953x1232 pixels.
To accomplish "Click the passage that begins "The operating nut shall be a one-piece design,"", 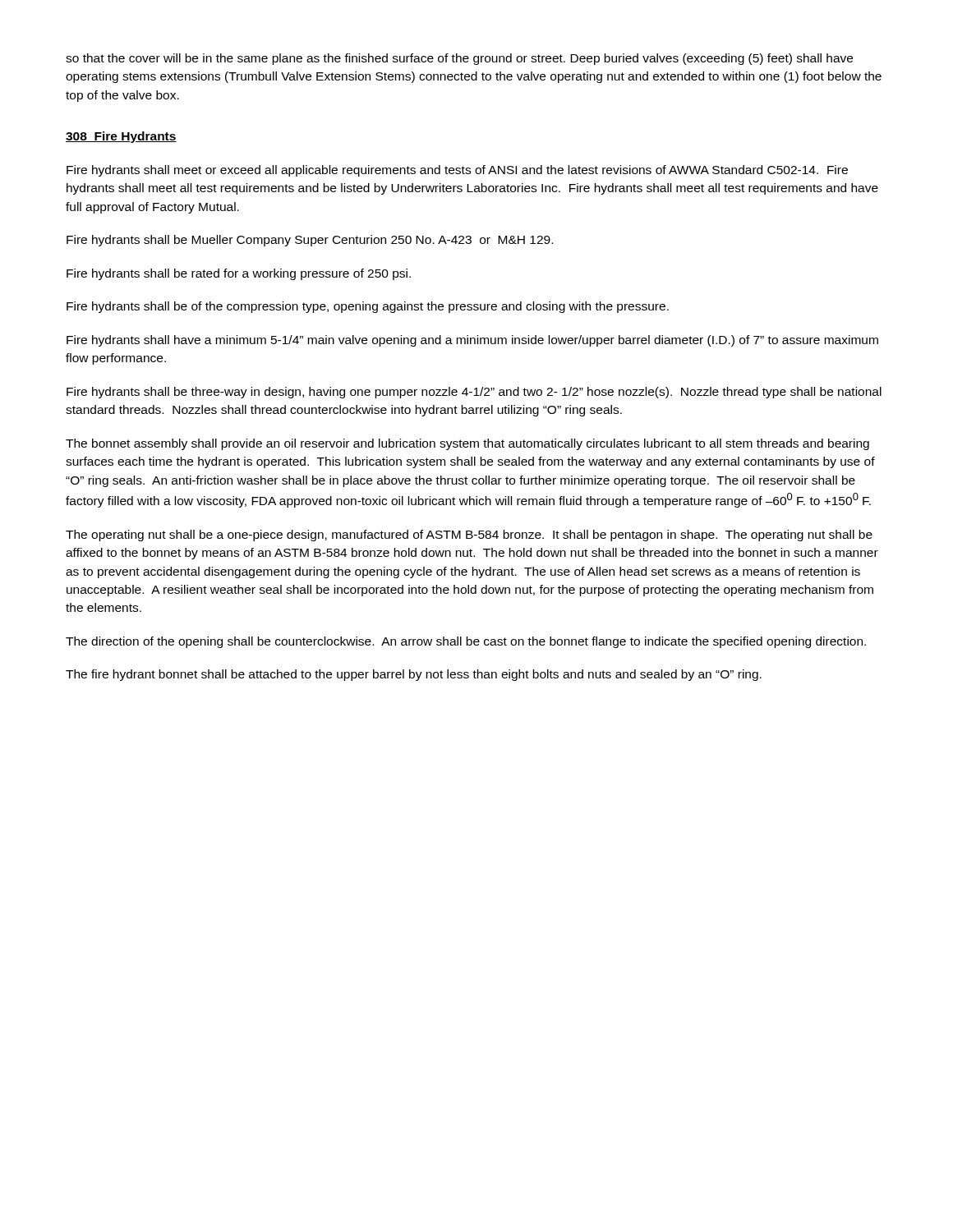I will point(472,571).
